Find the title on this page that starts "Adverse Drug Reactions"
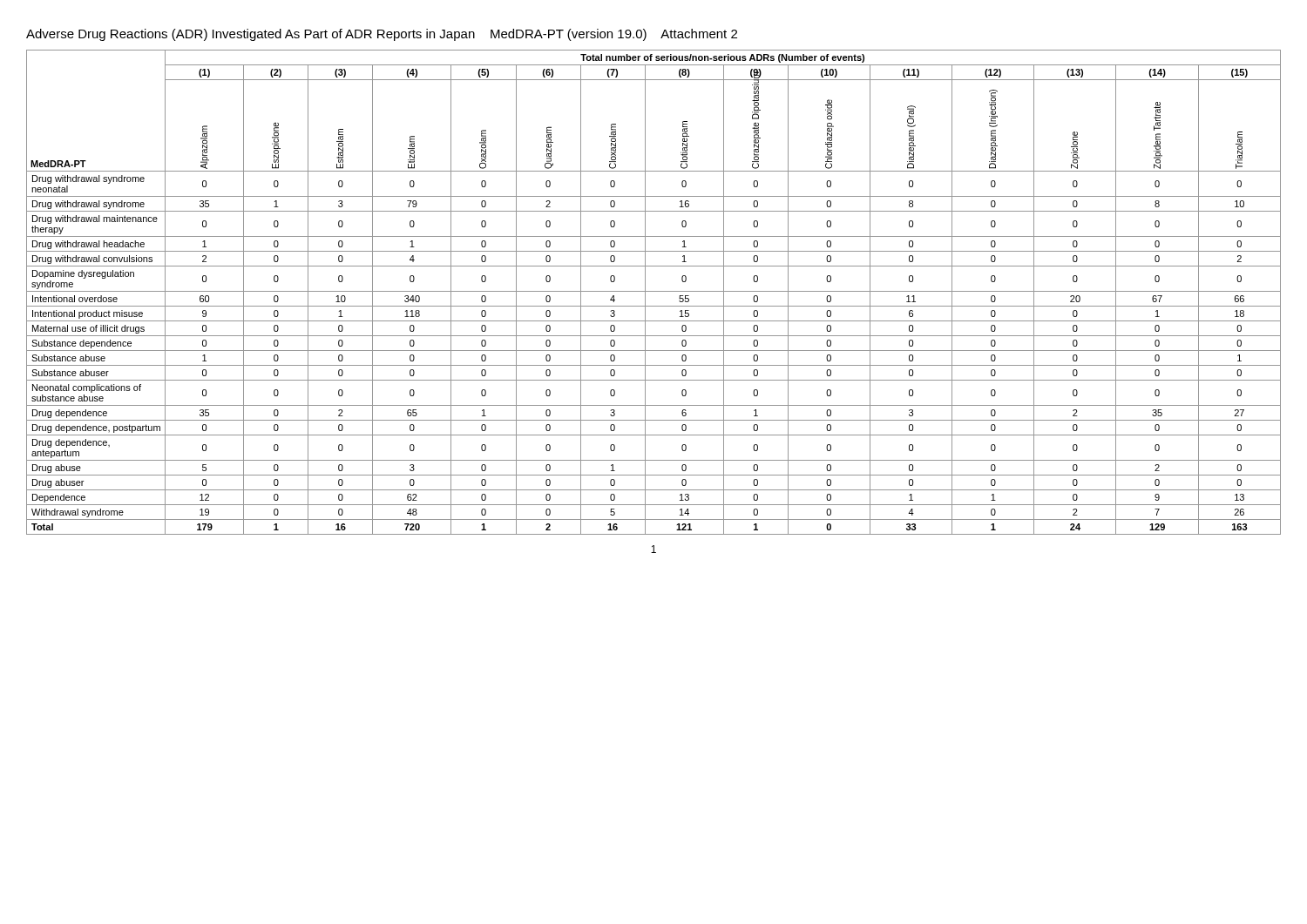 click(x=382, y=34)
